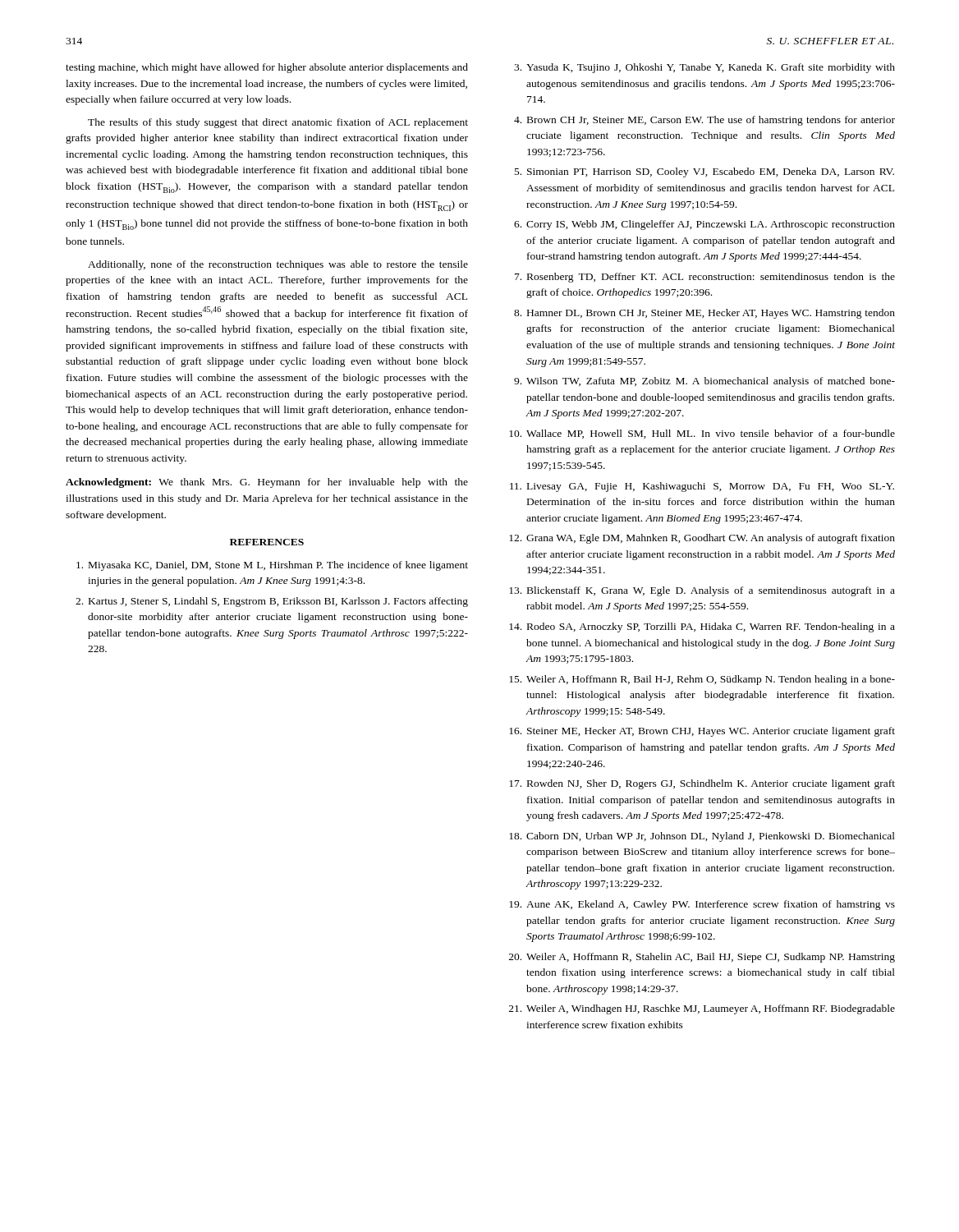Image resolution: width=959 pixels, height=1232 pixels.
Task: Navigate to the passage starting "12. Grana WA, Egle"
Action: click(700, 554)
